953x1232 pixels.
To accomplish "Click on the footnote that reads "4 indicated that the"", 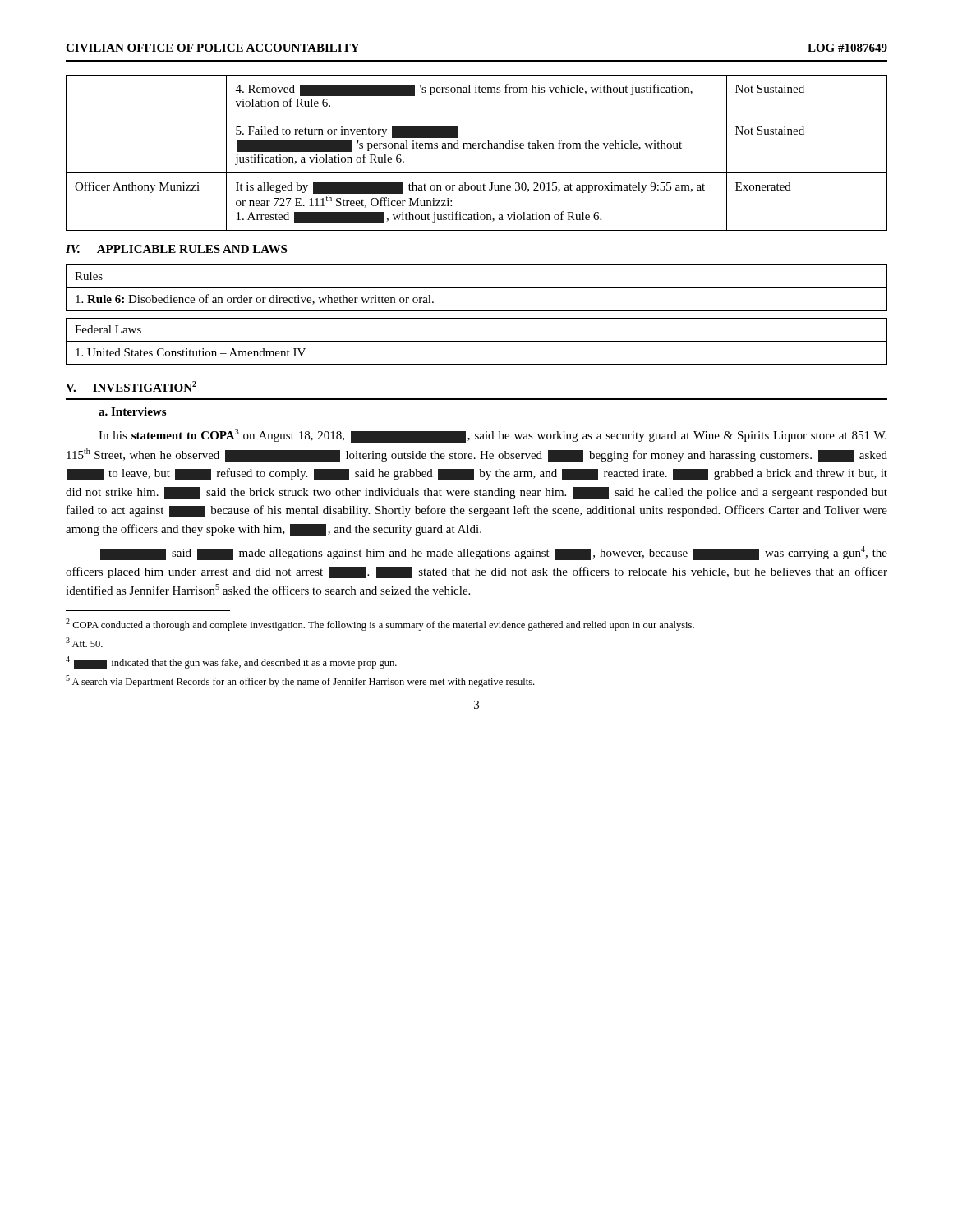I will [x=231, y=663].
